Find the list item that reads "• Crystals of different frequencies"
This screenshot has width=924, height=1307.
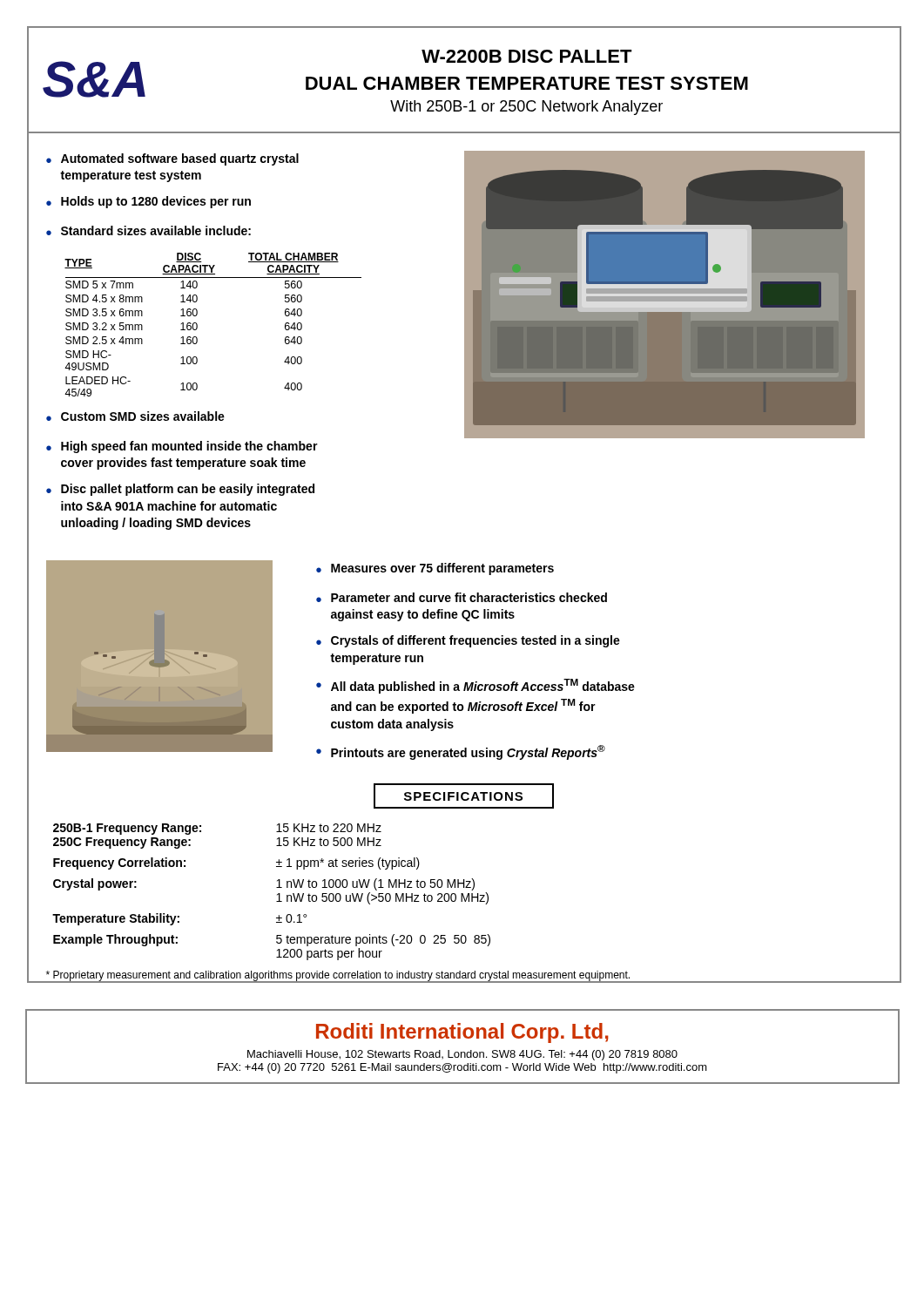(x=468, y=650)
